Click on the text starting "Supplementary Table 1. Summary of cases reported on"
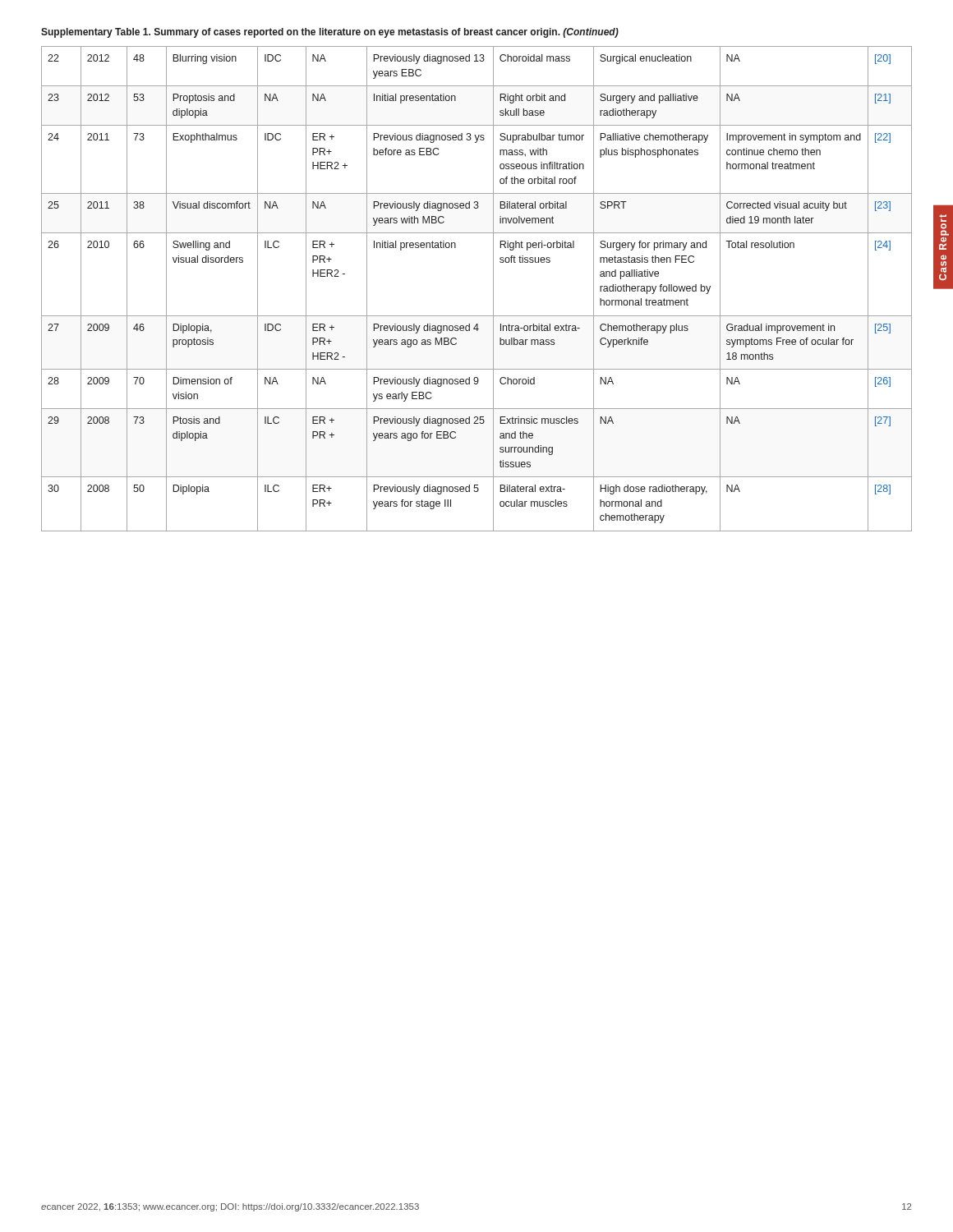This screenshot has width=953, height=1232. point(330,32)
